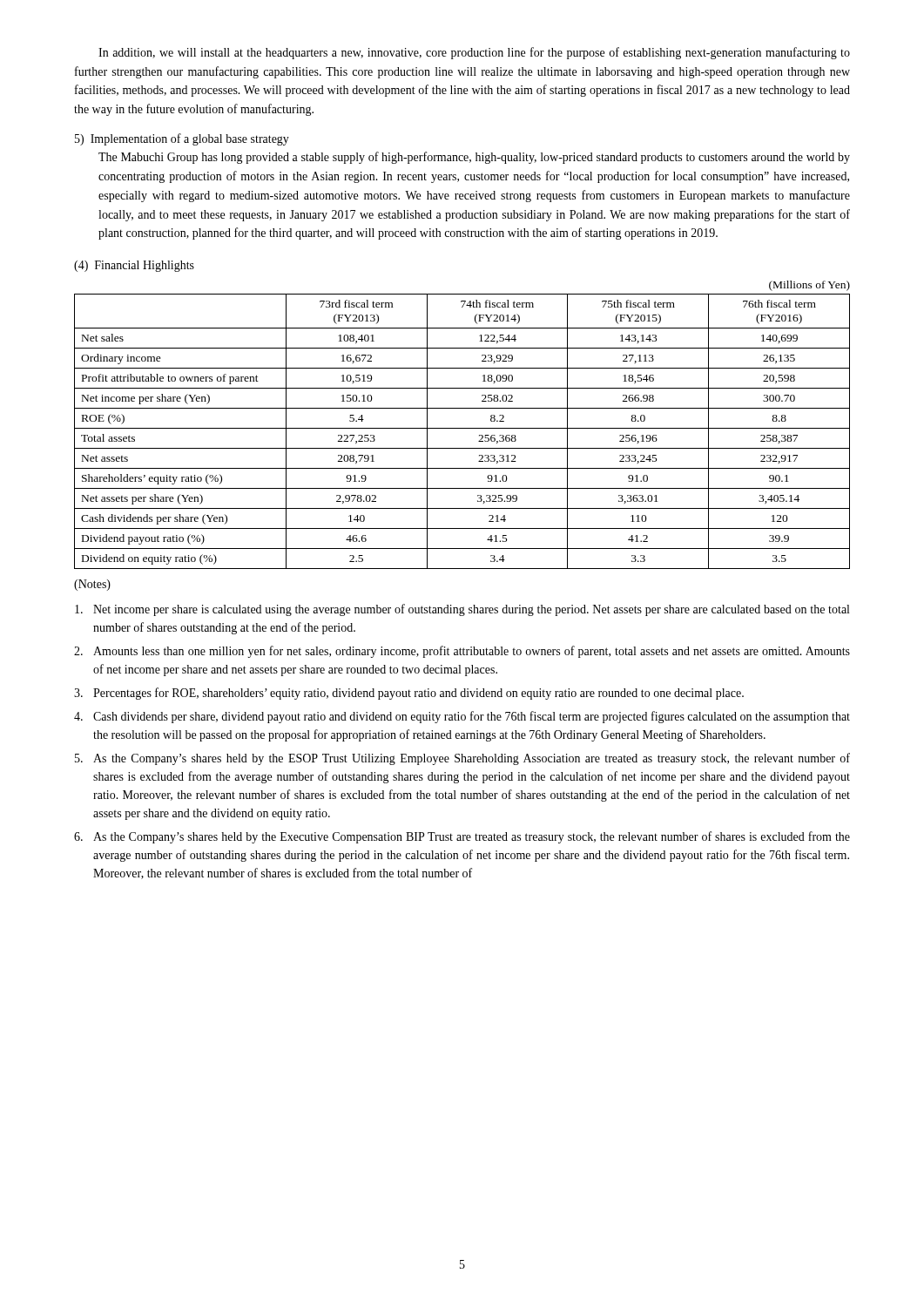
Task: Find the block on this page that starts "6. As the Company’s shares held by"
Action: pos(462,855)
